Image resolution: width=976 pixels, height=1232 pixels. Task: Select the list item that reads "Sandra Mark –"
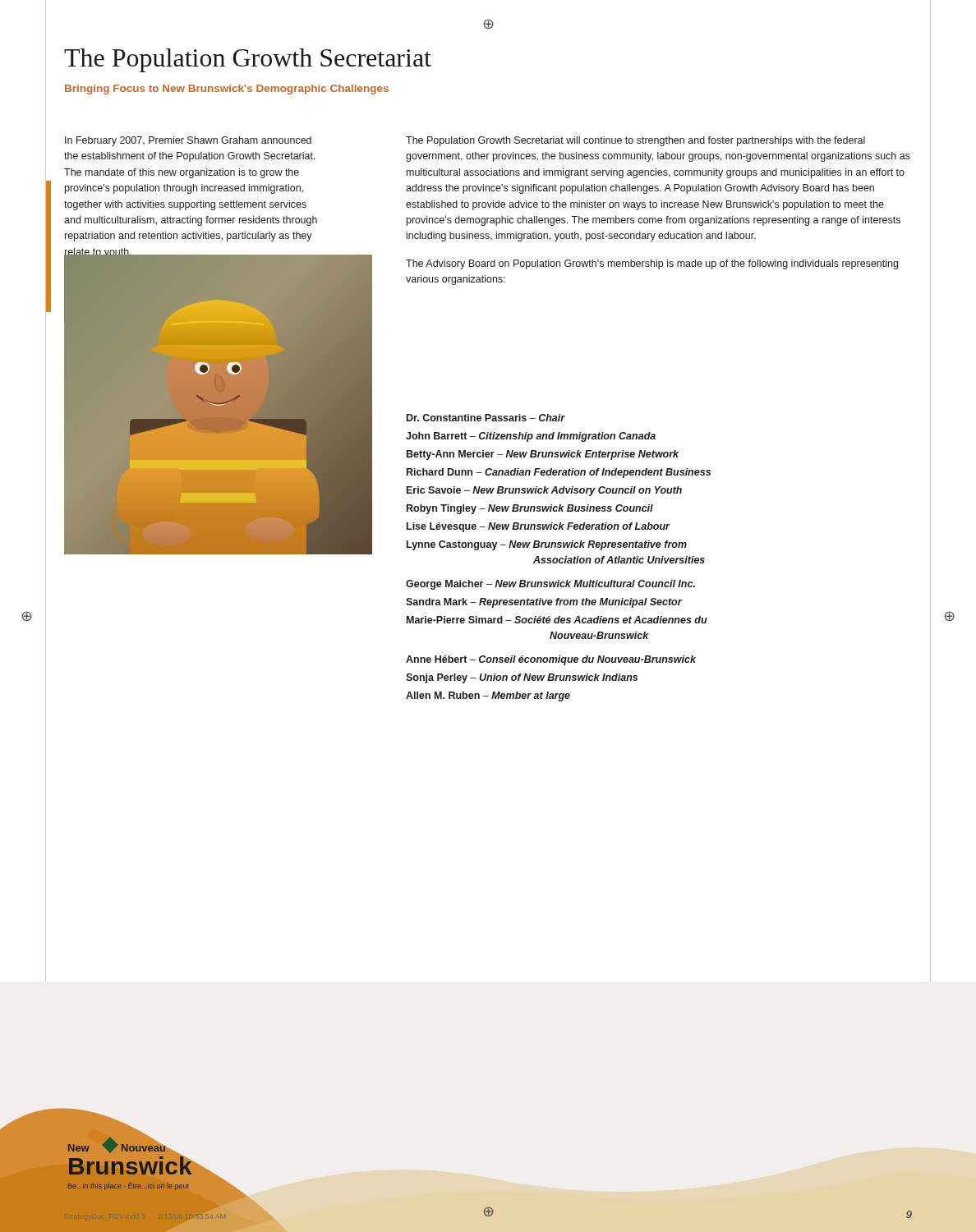661,603
